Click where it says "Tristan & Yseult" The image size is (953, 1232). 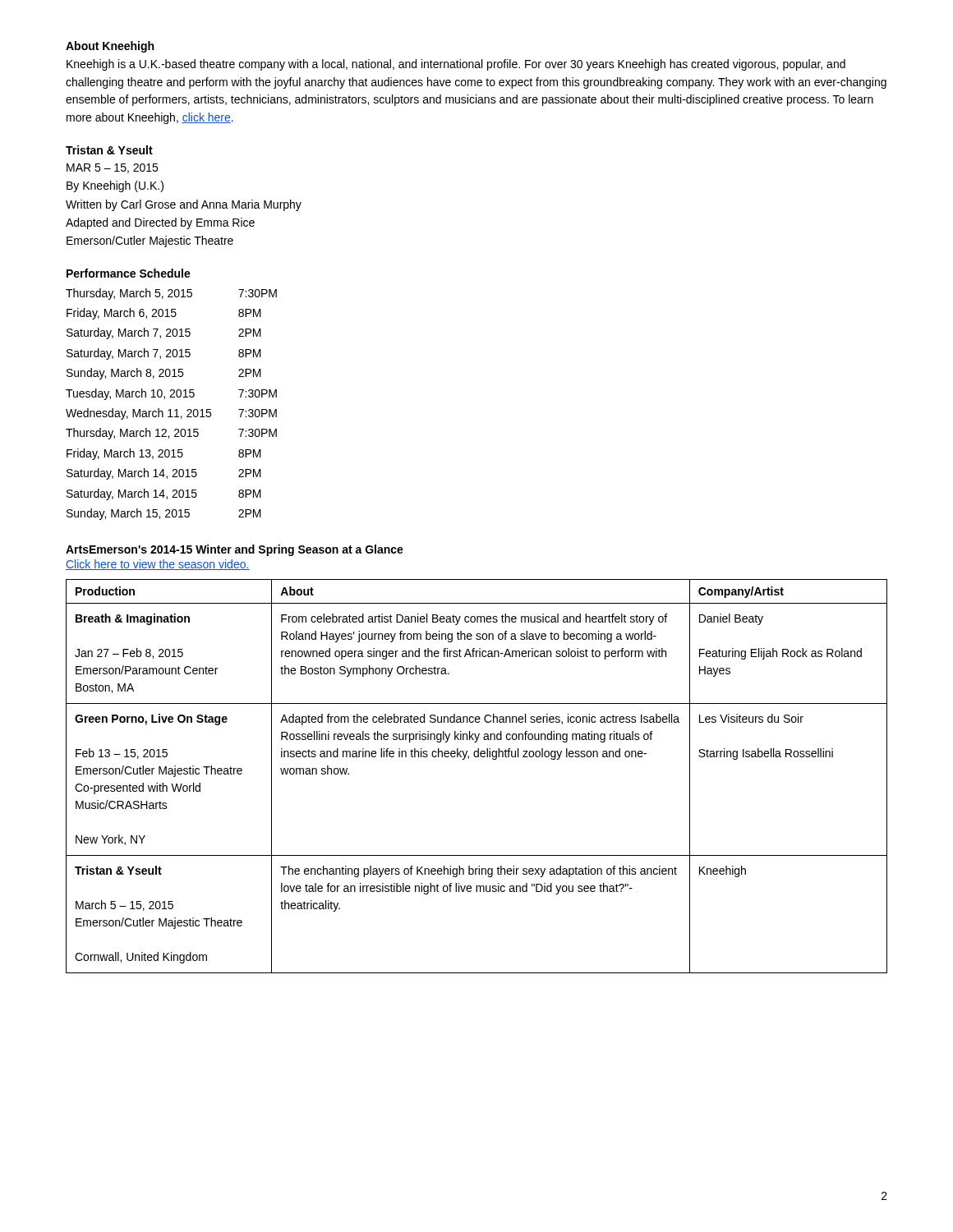point(109,150)
